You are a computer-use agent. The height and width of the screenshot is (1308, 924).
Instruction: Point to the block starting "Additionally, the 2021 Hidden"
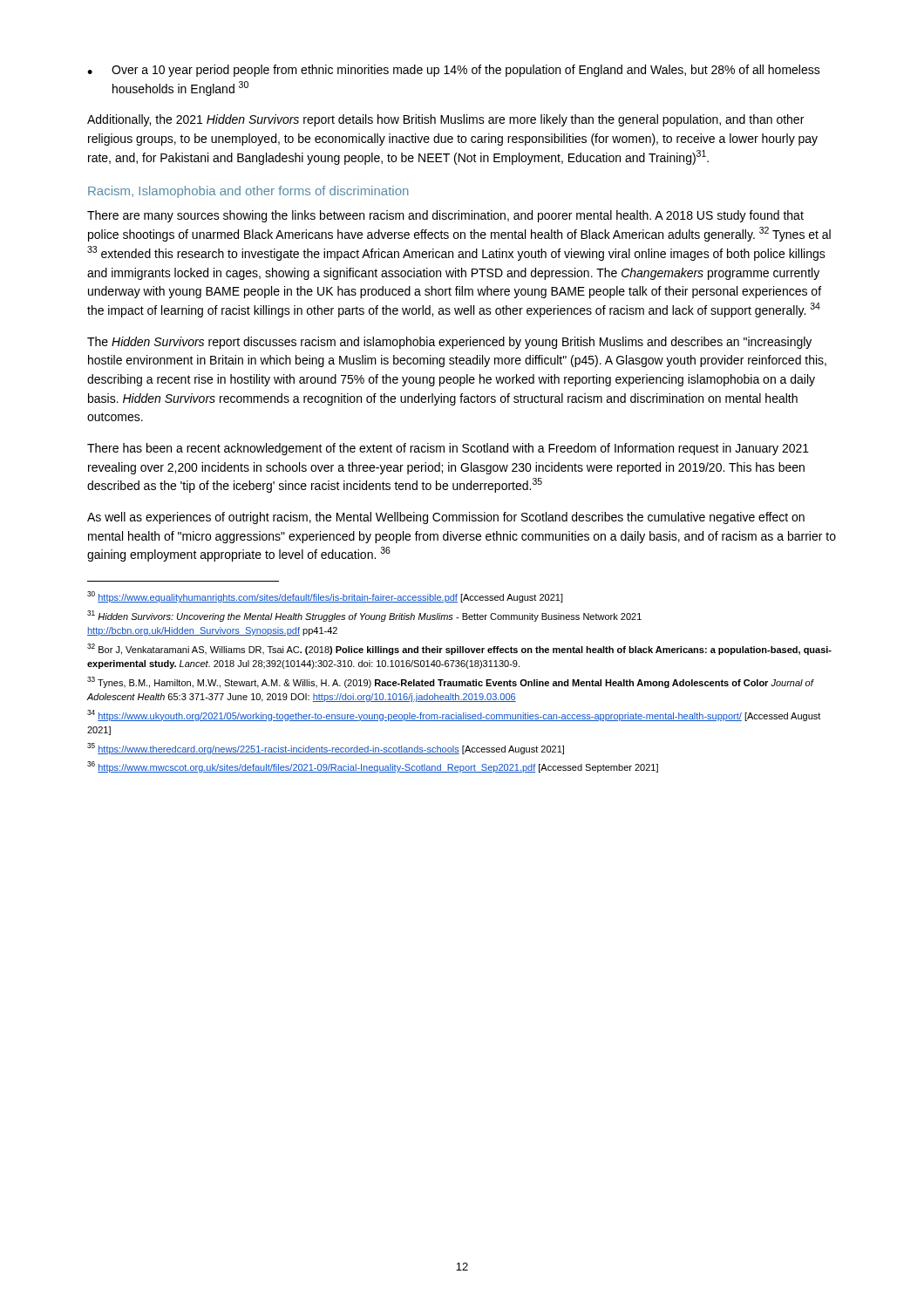(462, 139)
